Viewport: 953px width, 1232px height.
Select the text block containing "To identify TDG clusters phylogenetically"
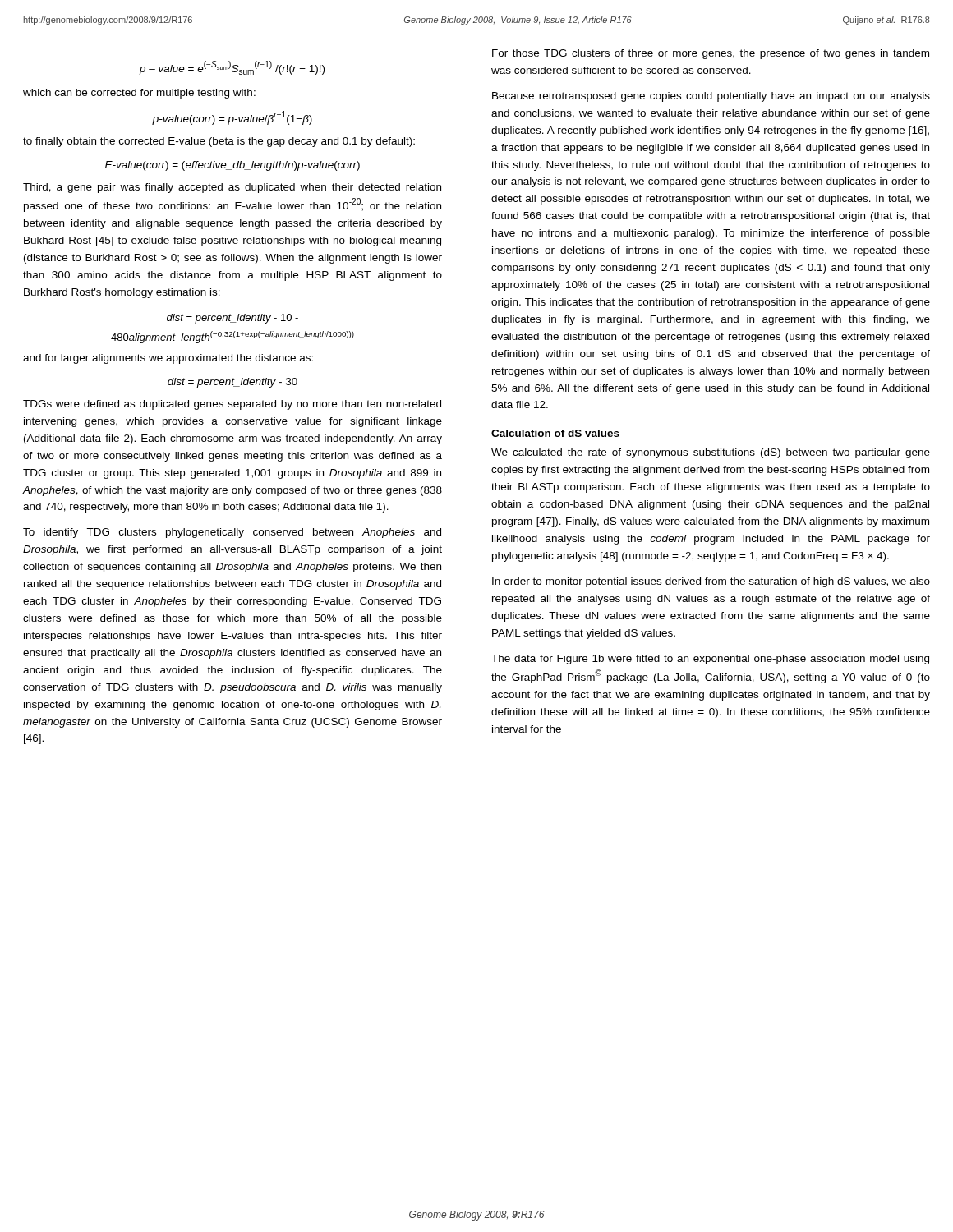[232, 636]
